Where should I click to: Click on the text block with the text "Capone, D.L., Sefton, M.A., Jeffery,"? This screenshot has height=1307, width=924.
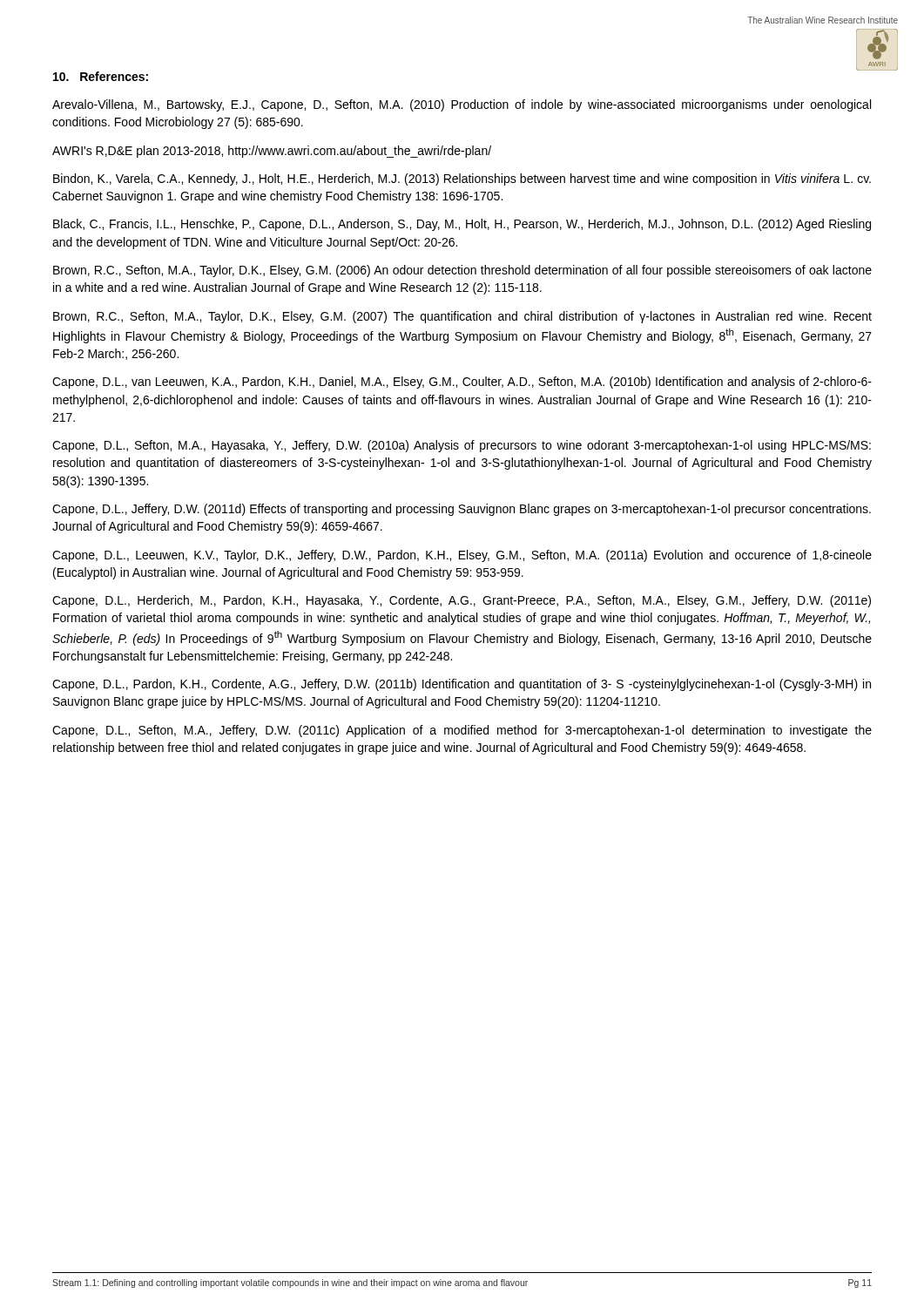[462, 739]
